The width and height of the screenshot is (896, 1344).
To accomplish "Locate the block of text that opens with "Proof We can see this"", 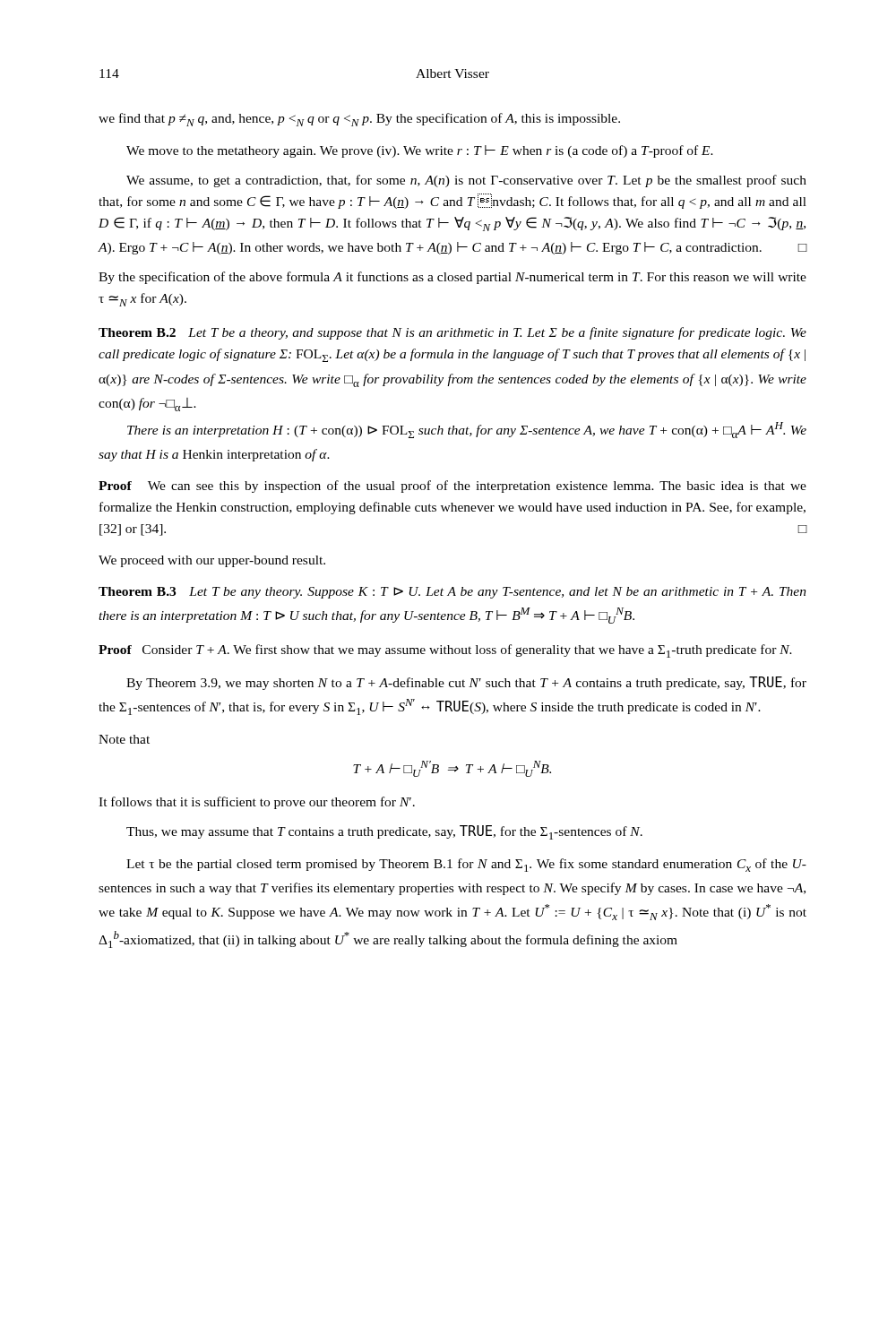I will [452, 507].
